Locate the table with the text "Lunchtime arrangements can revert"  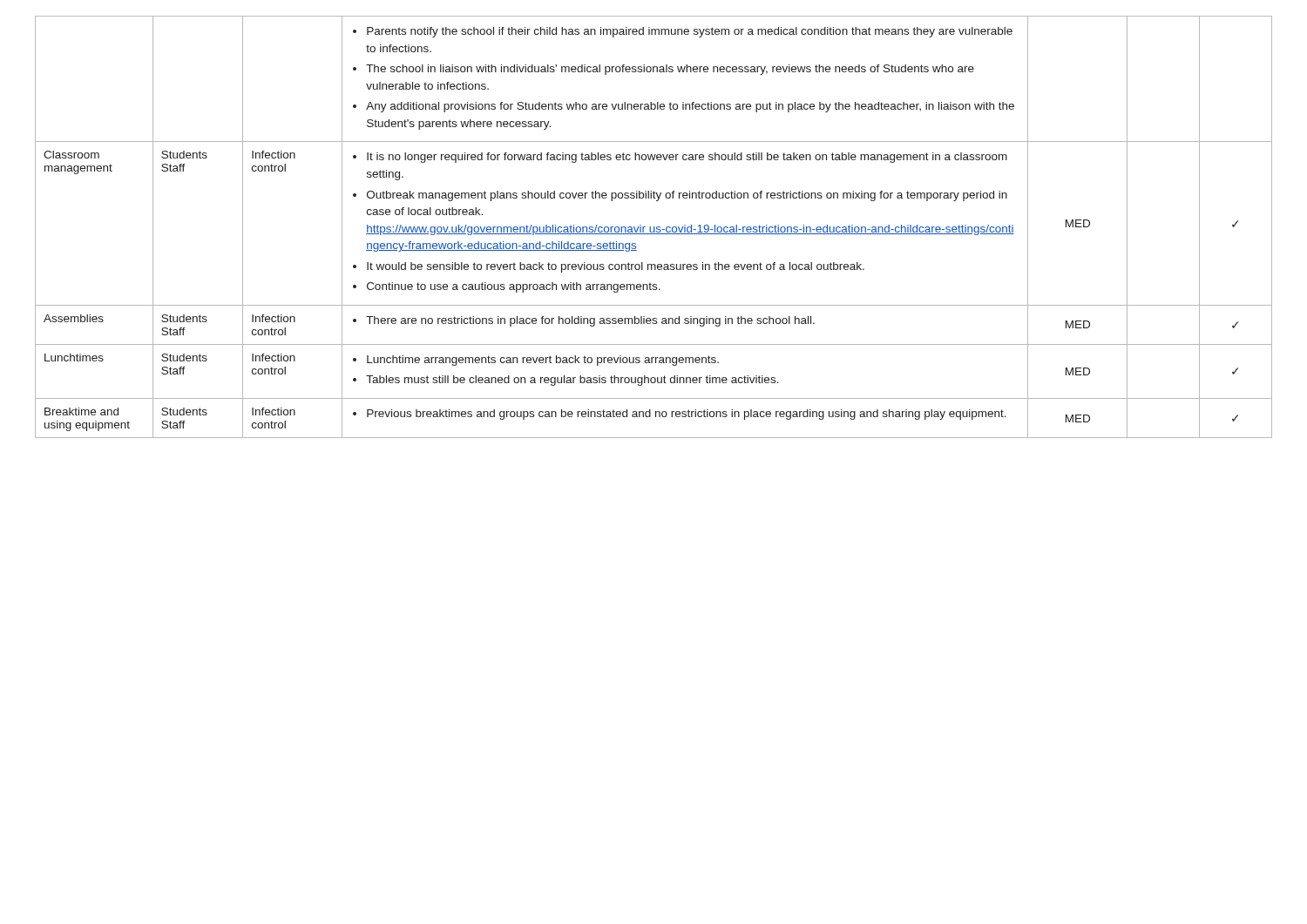[654, 227]
